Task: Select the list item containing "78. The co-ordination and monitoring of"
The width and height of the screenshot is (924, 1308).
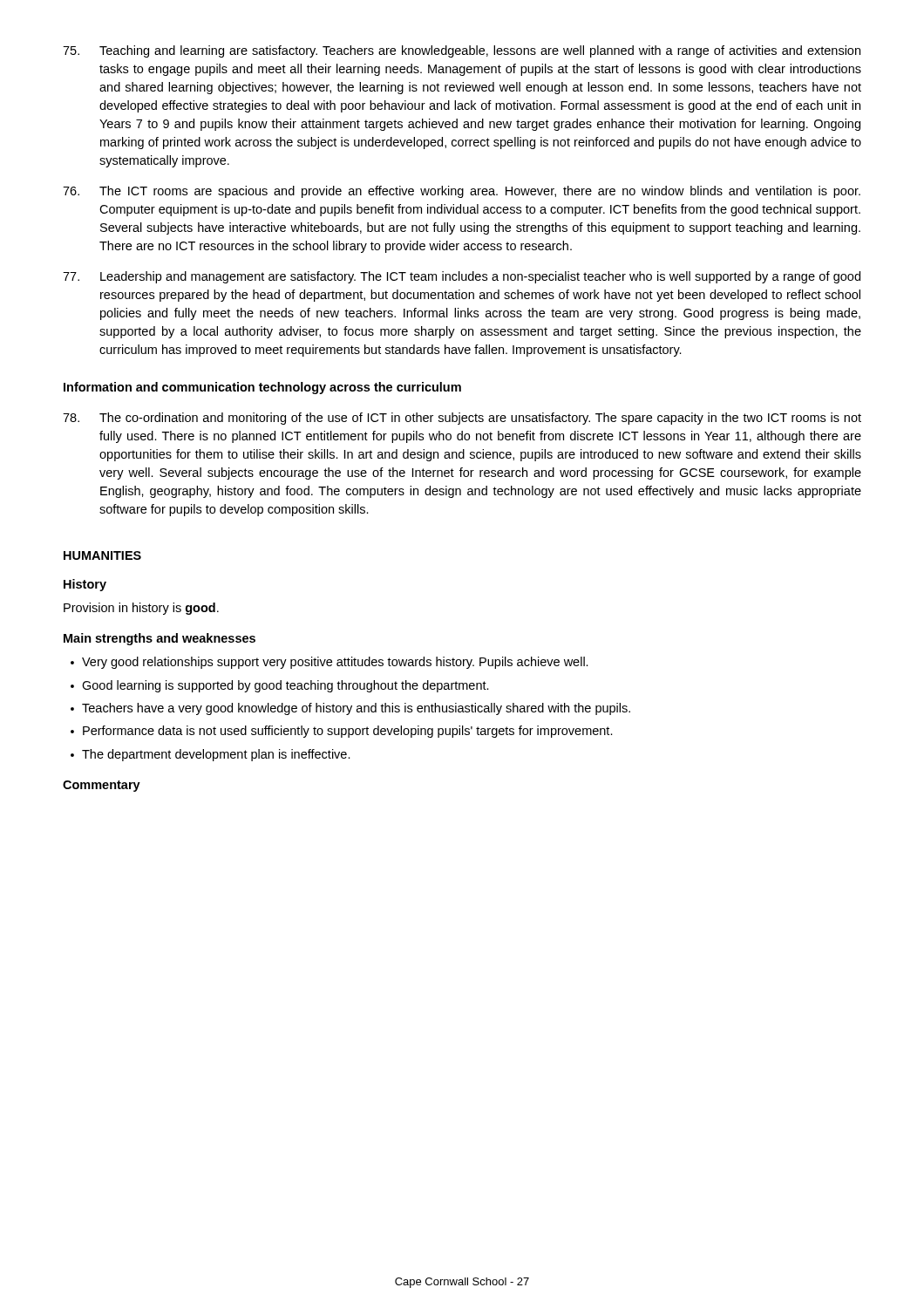Action: tap(462, 464)
